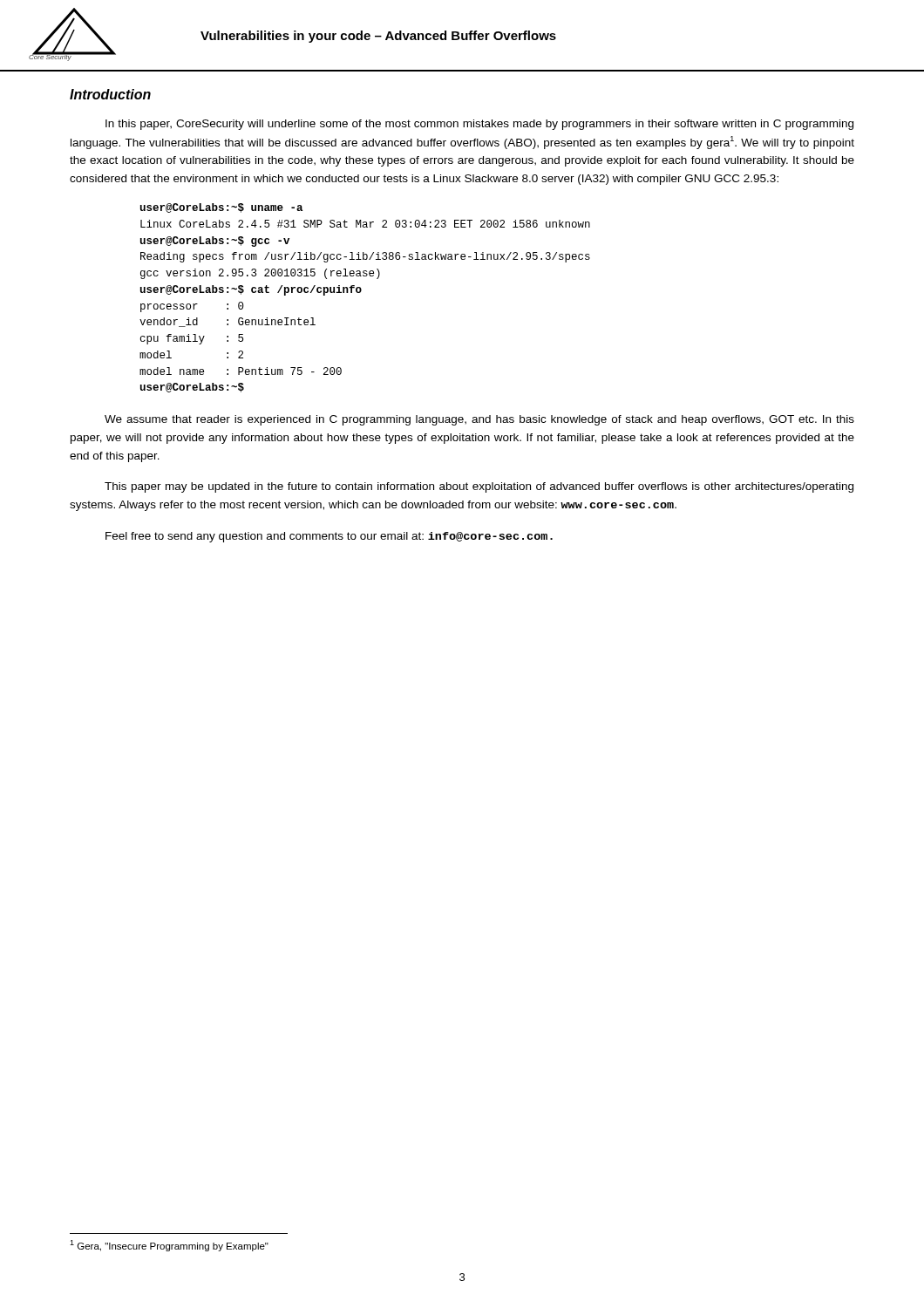The height and width of the screenshot is (1308, 924).
Task: Find the text block containing "user@CoreLabs:~$ uname -a"
Action: click(x=365, y=298)
